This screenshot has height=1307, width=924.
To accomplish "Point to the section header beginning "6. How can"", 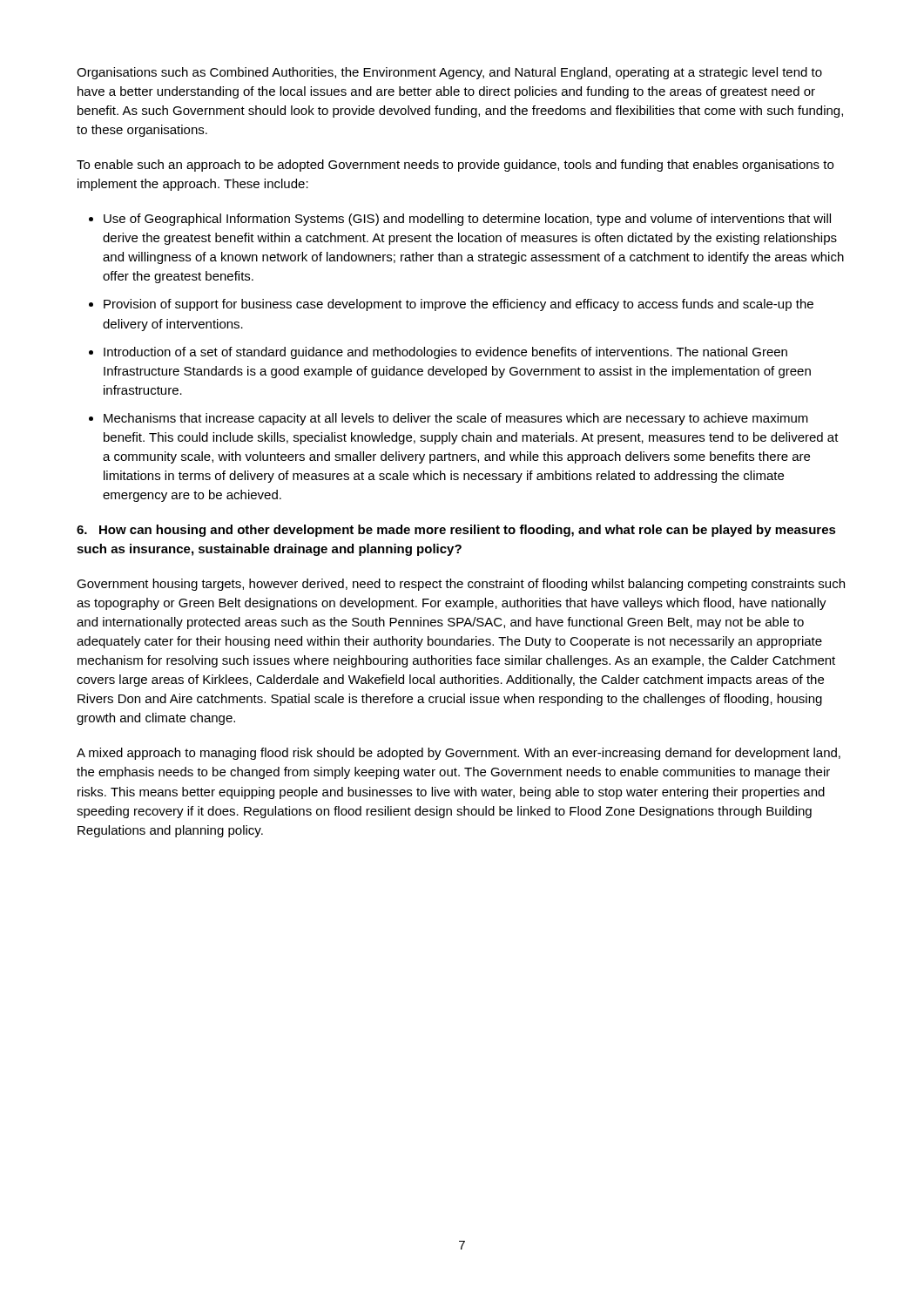I will [x=456, y=539].
